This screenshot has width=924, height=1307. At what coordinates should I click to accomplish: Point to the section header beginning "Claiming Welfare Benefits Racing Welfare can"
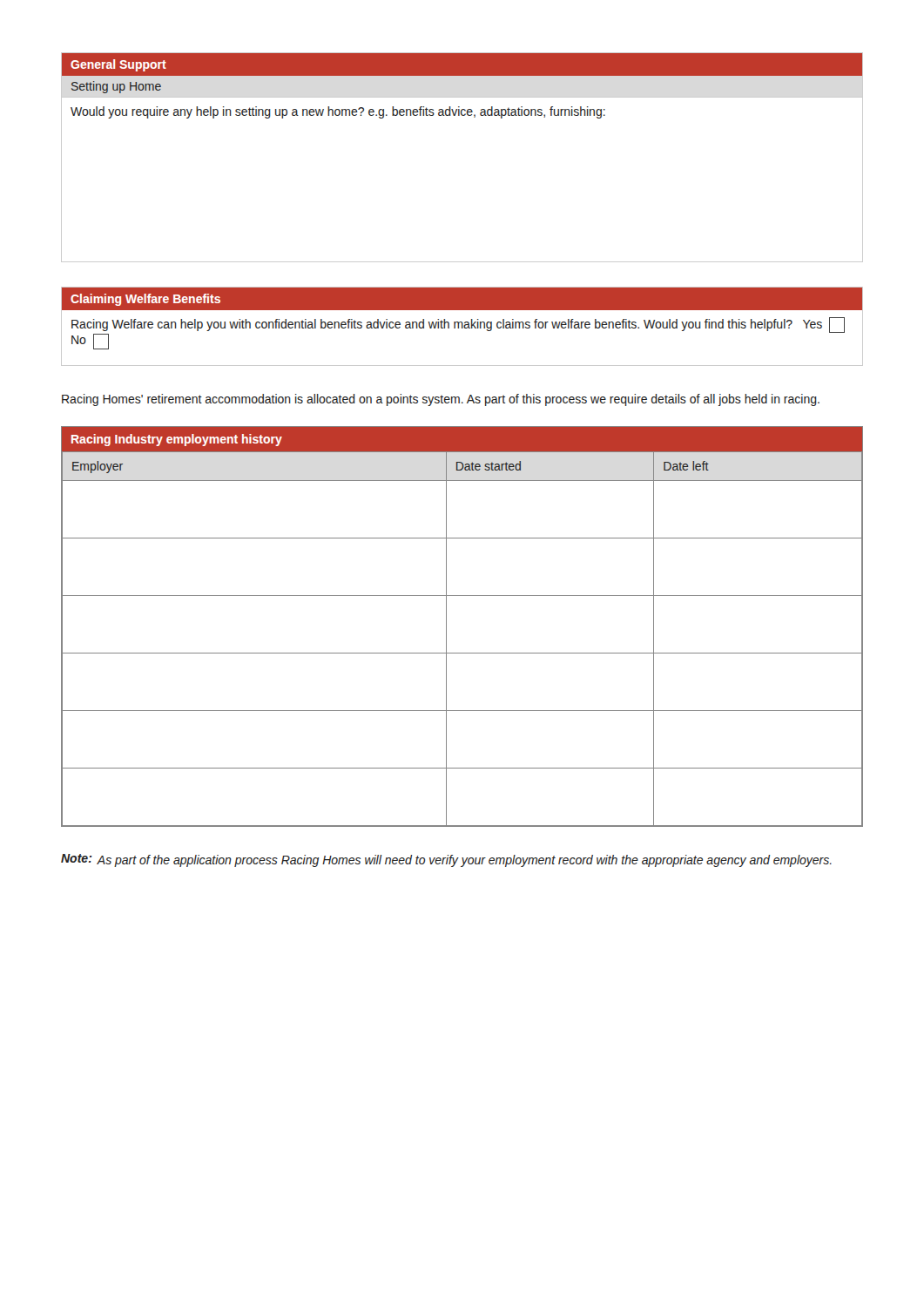pyautogui.click(x=462, y=326)
